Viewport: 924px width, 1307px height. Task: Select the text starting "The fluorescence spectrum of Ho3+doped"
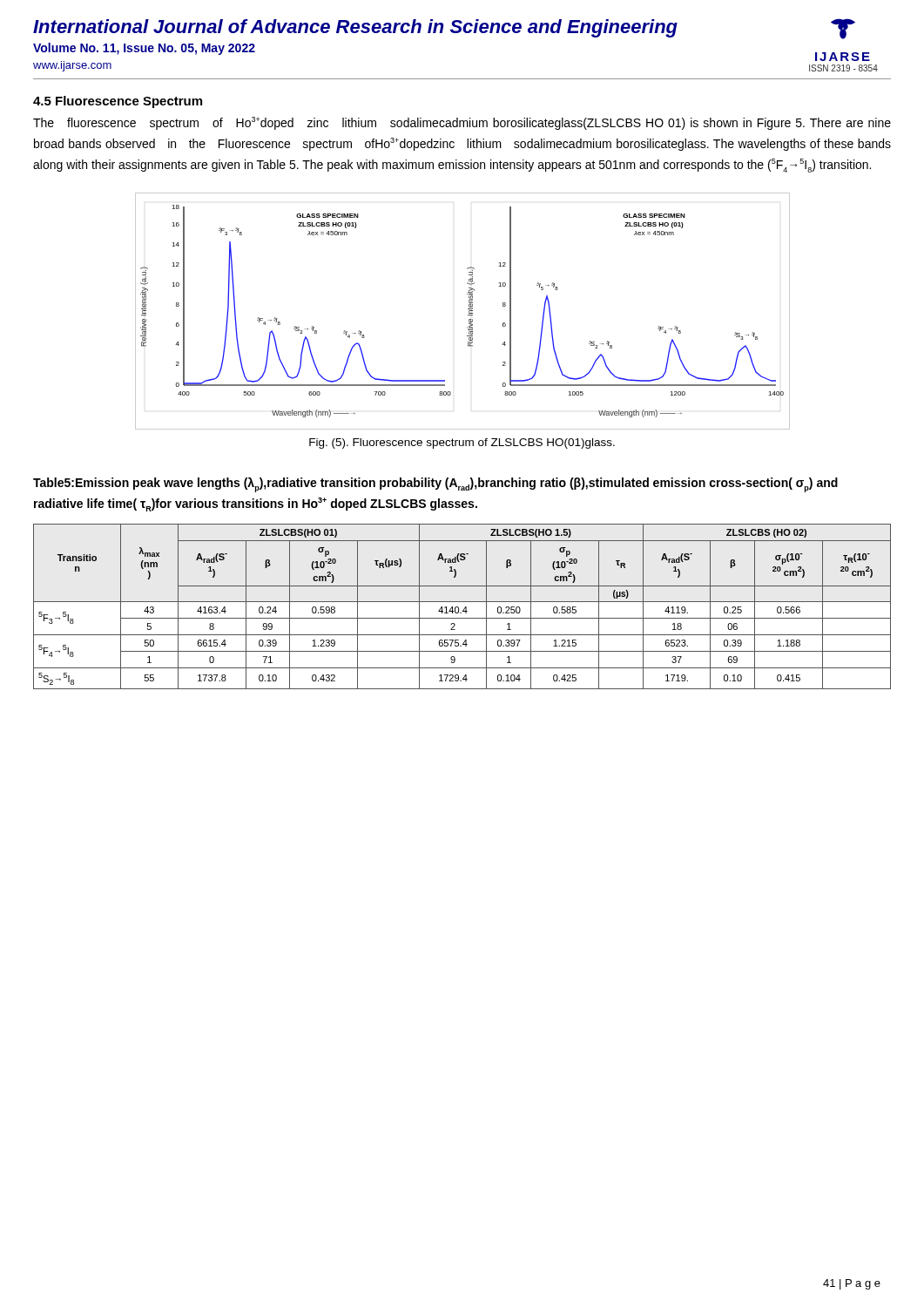click(462, 144)
